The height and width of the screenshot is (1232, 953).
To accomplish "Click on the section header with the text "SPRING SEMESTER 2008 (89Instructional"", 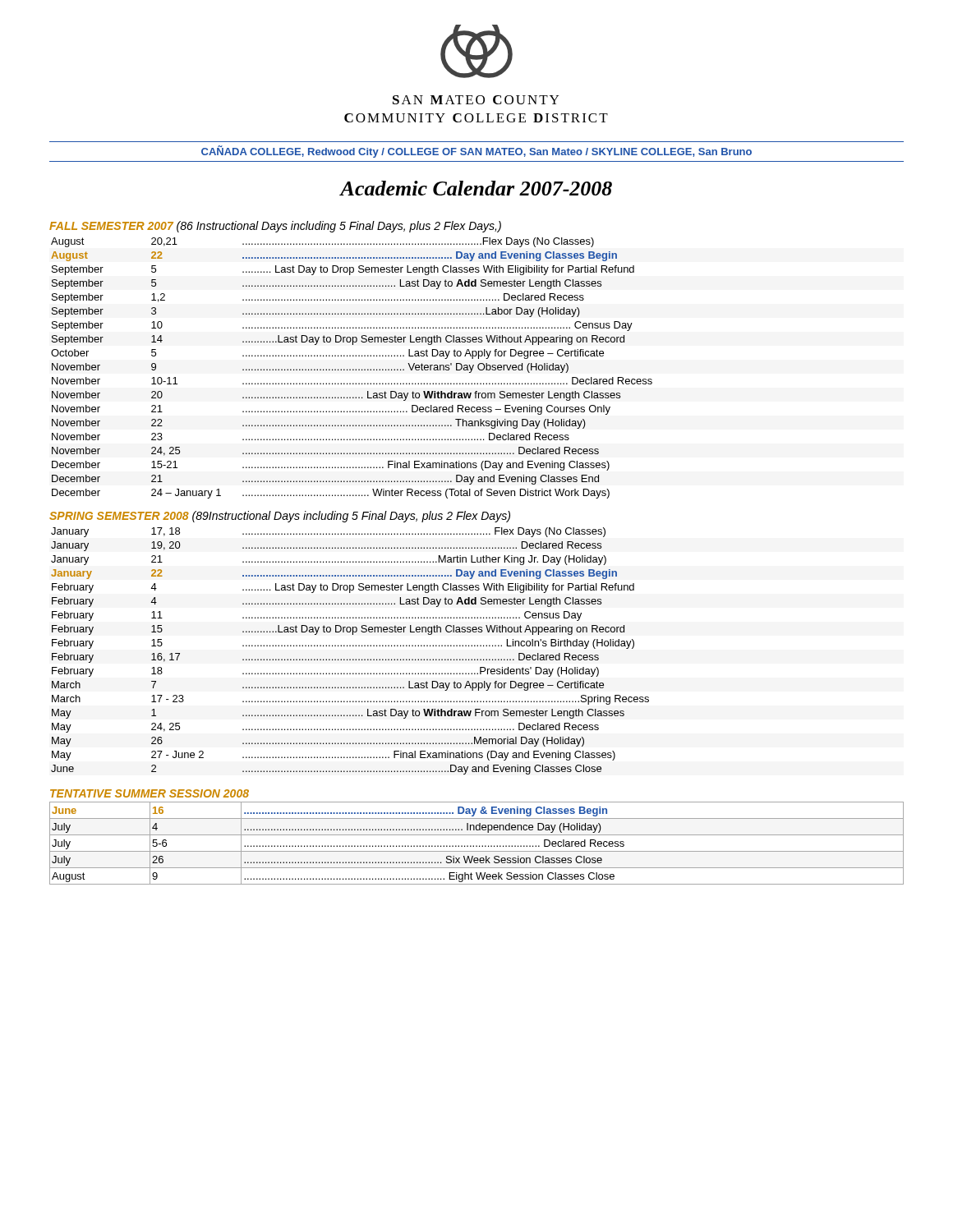I will (x=280, y=516).
